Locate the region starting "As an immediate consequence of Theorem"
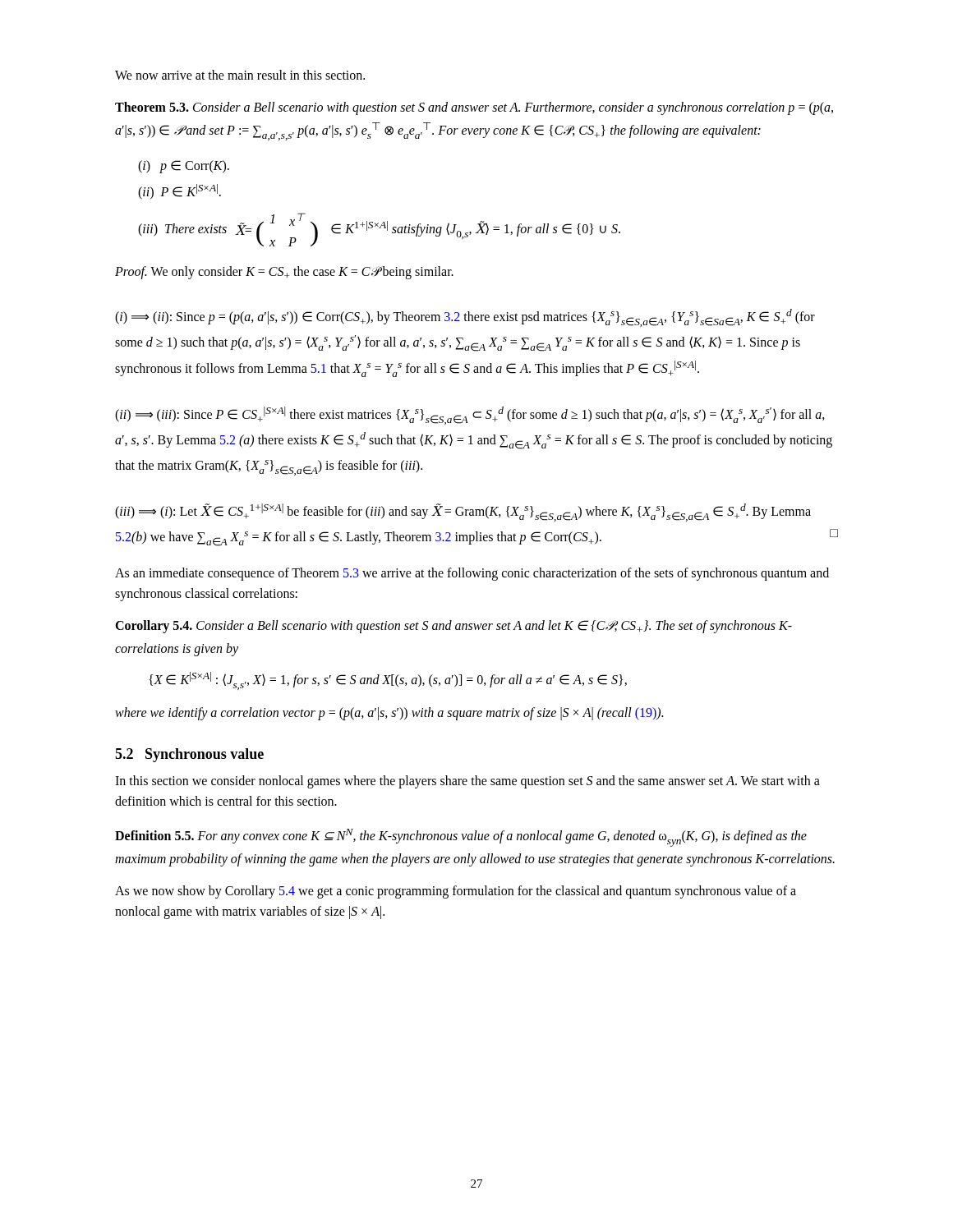 click(x=472, y=583)
